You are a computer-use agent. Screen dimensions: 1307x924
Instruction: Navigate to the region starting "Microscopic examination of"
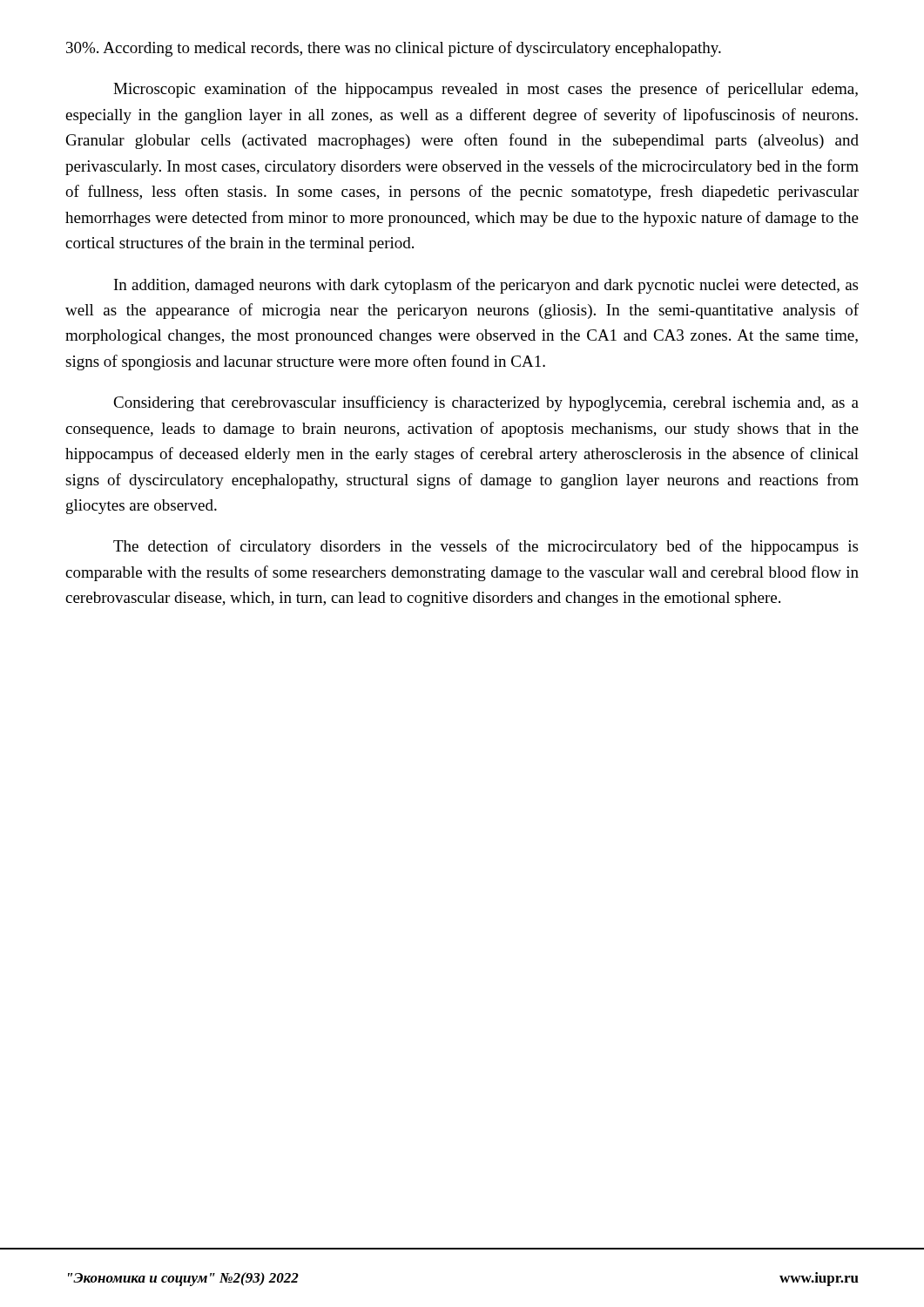click(462, 166)
